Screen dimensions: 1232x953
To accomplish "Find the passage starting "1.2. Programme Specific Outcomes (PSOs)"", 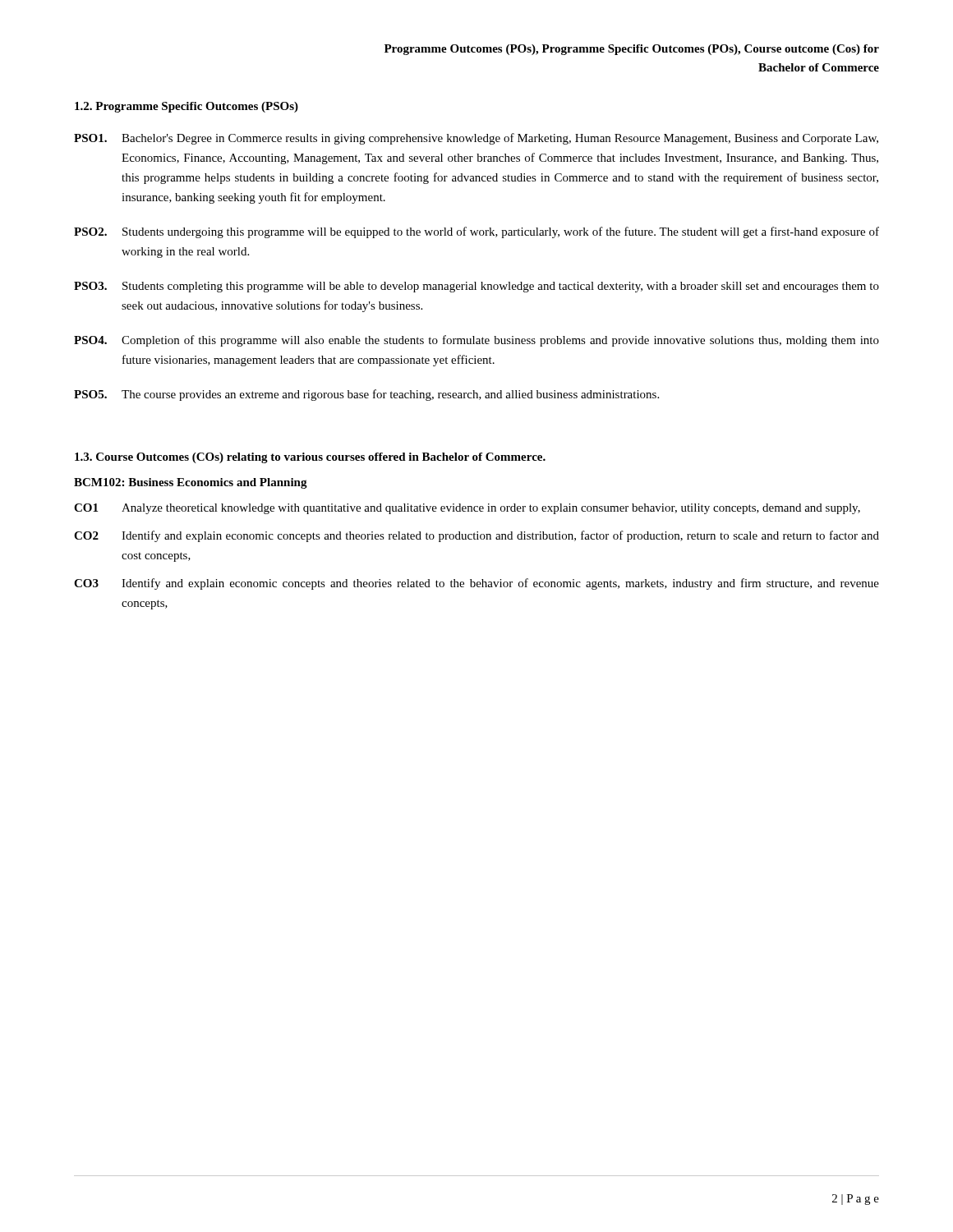I will 186,106.
